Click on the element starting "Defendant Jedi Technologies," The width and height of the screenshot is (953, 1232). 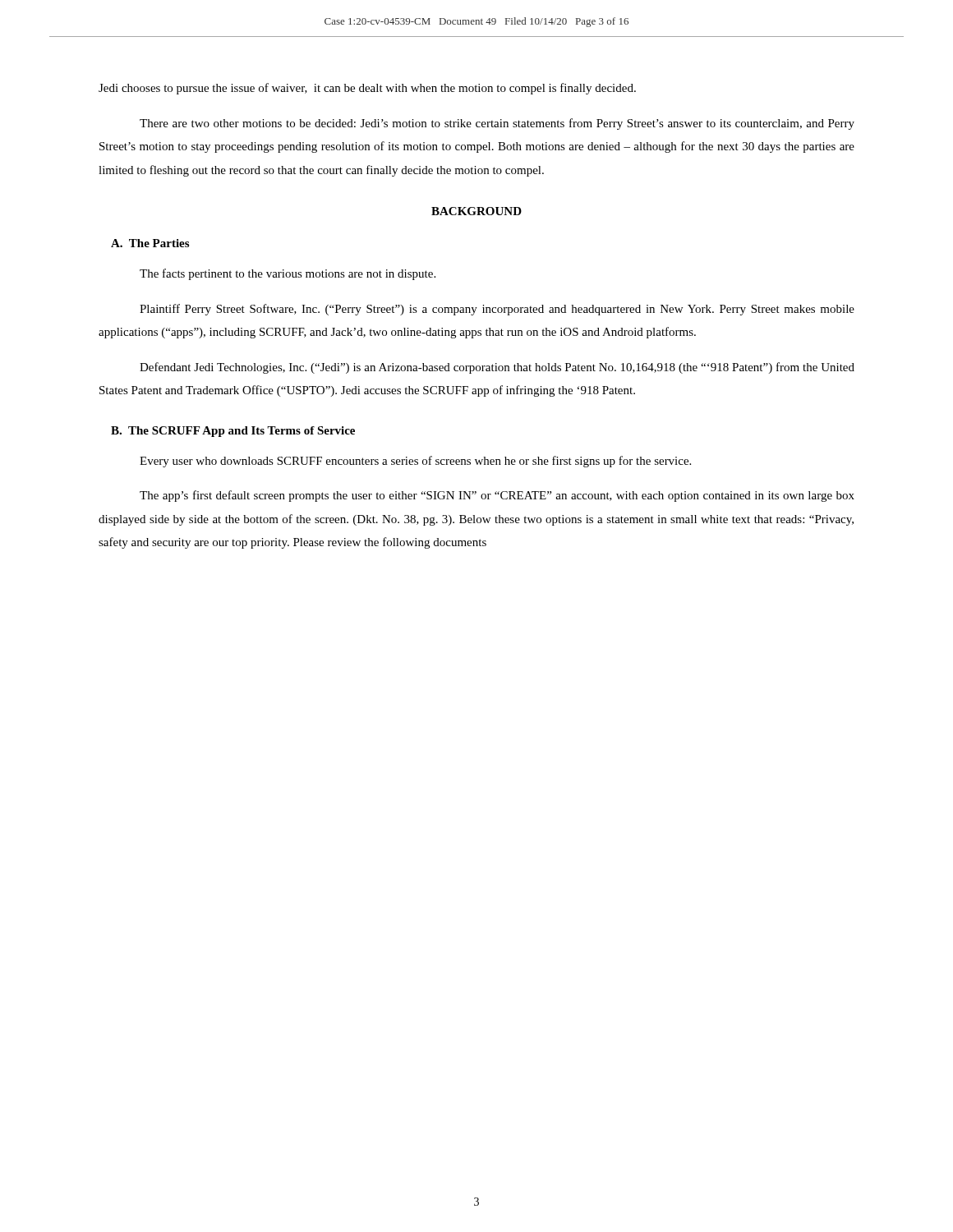[476, 378]
